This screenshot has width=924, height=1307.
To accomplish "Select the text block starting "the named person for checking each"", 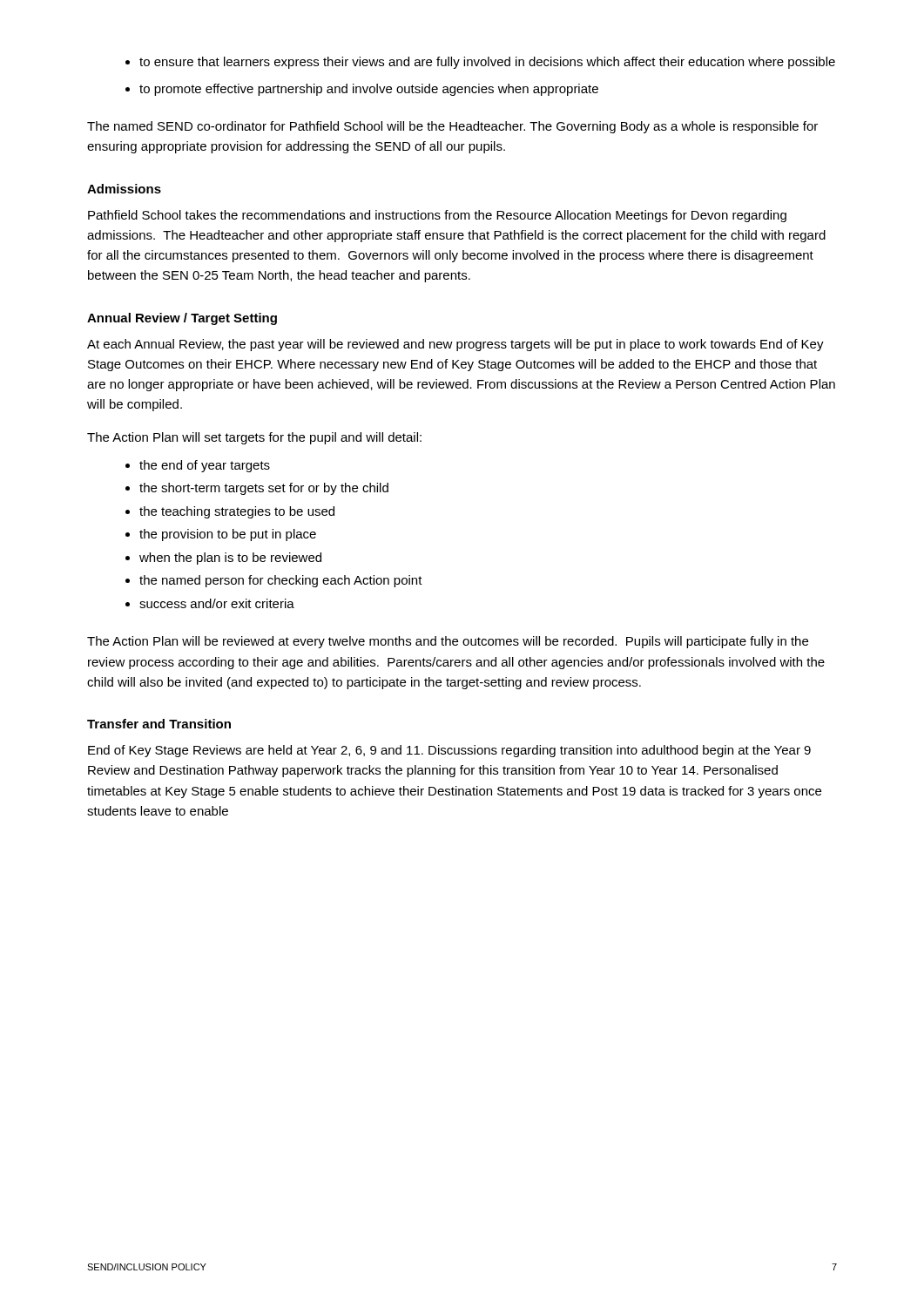I will pyautogui.click(x=281, y=580).
